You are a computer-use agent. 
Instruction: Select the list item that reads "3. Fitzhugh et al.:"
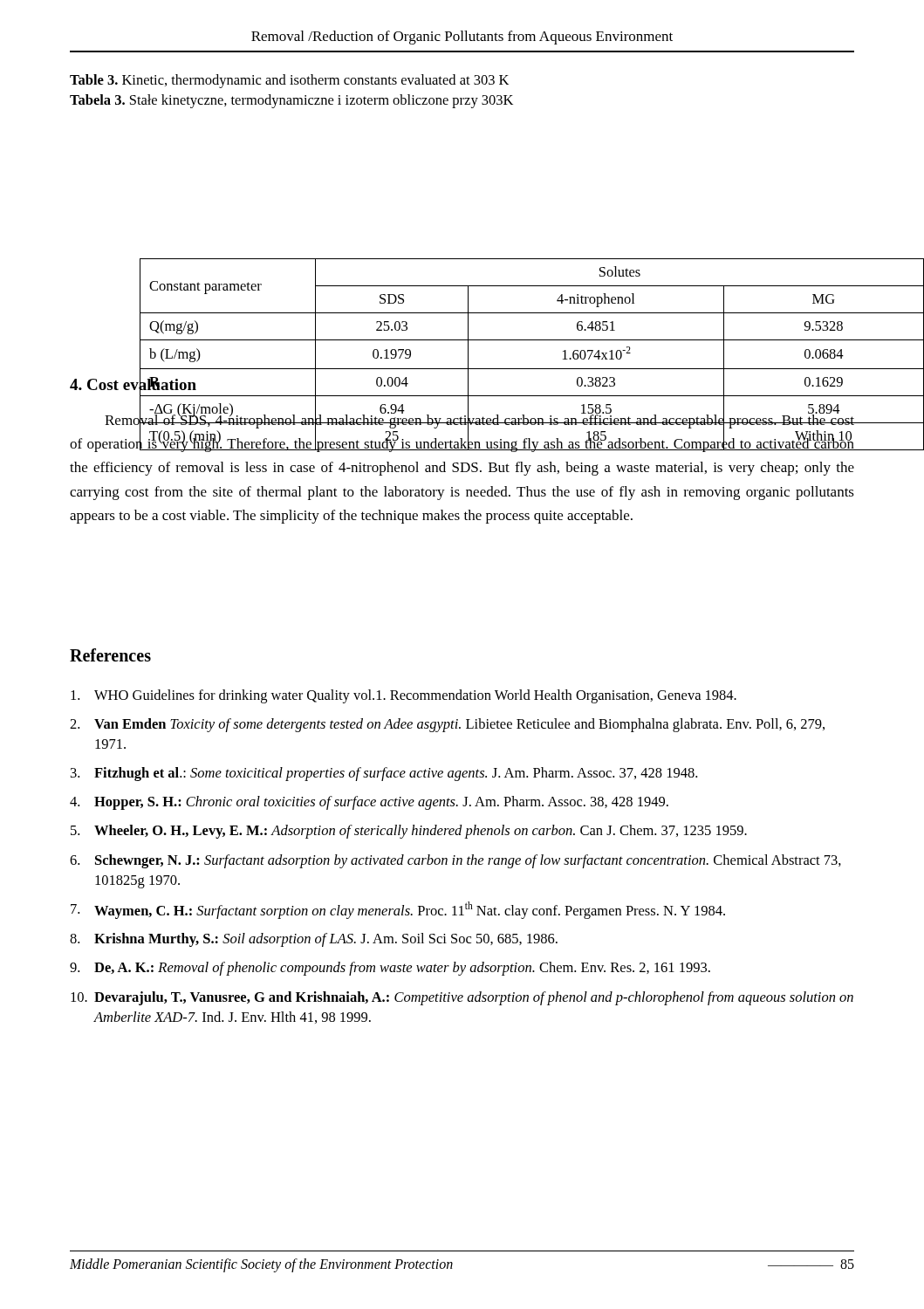pyautogui.click(x=462, y=773)
